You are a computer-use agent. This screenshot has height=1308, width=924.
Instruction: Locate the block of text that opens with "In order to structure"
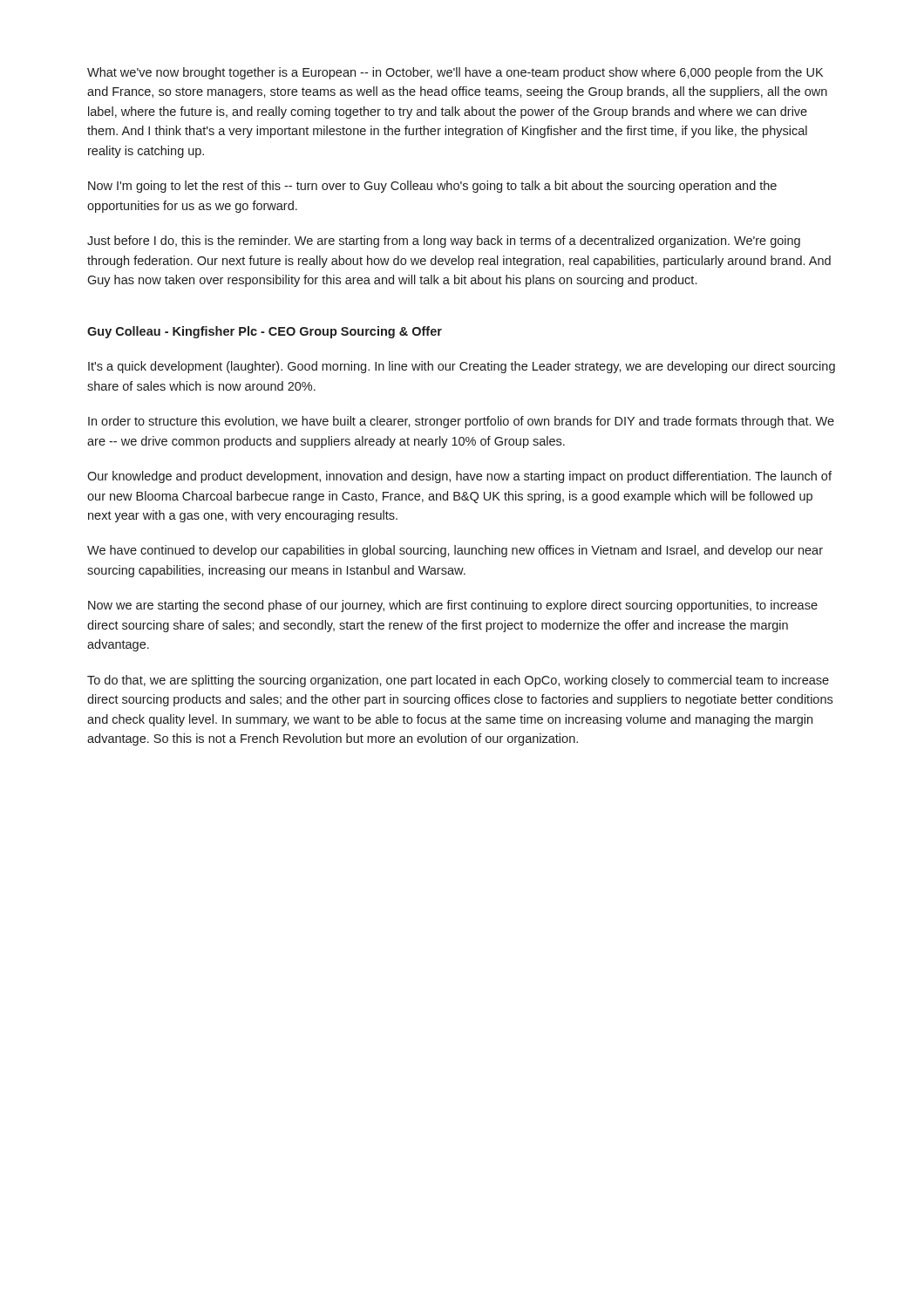tap(461, 431)
